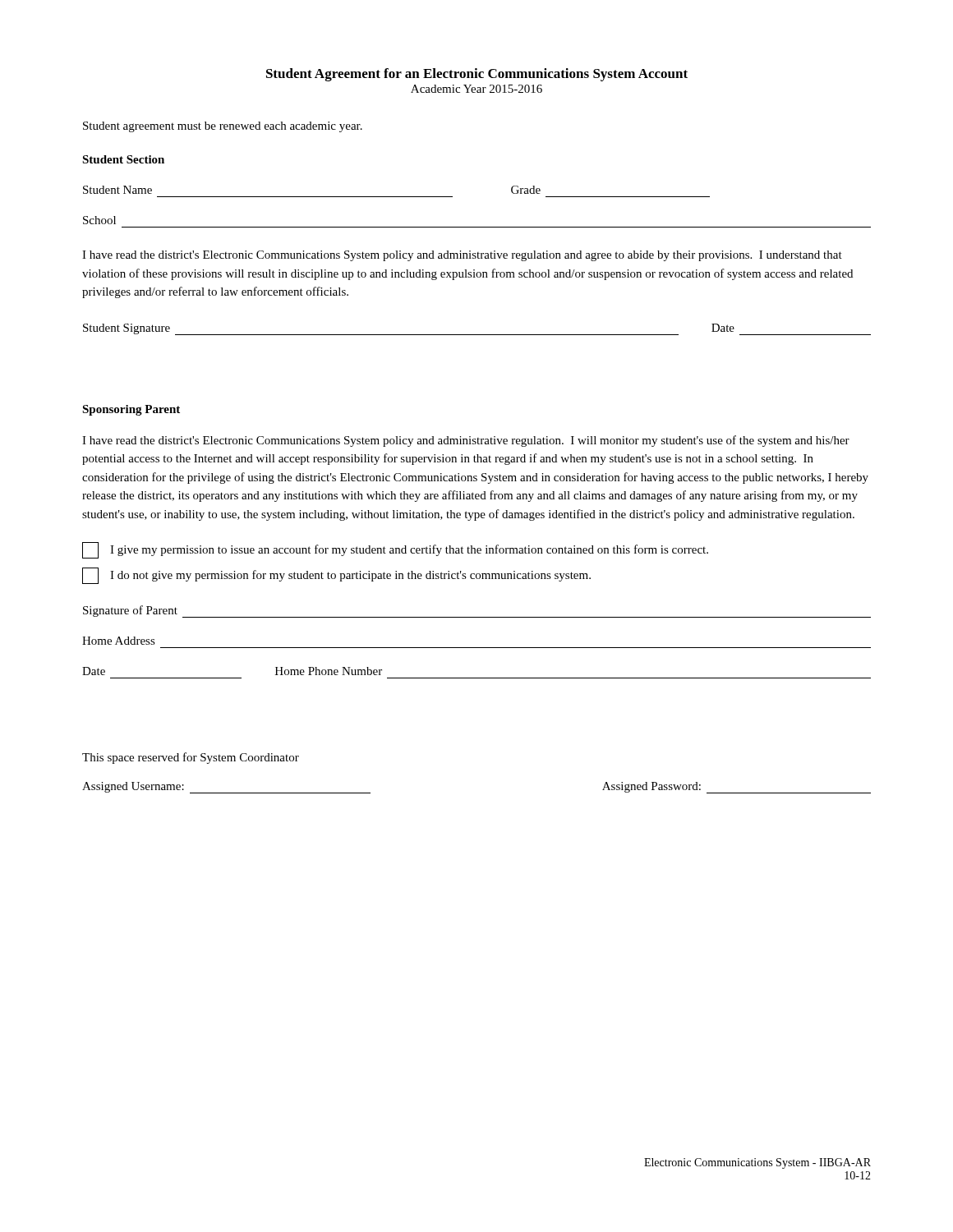Navigate to the passage starting "This space reserved"

190,757
